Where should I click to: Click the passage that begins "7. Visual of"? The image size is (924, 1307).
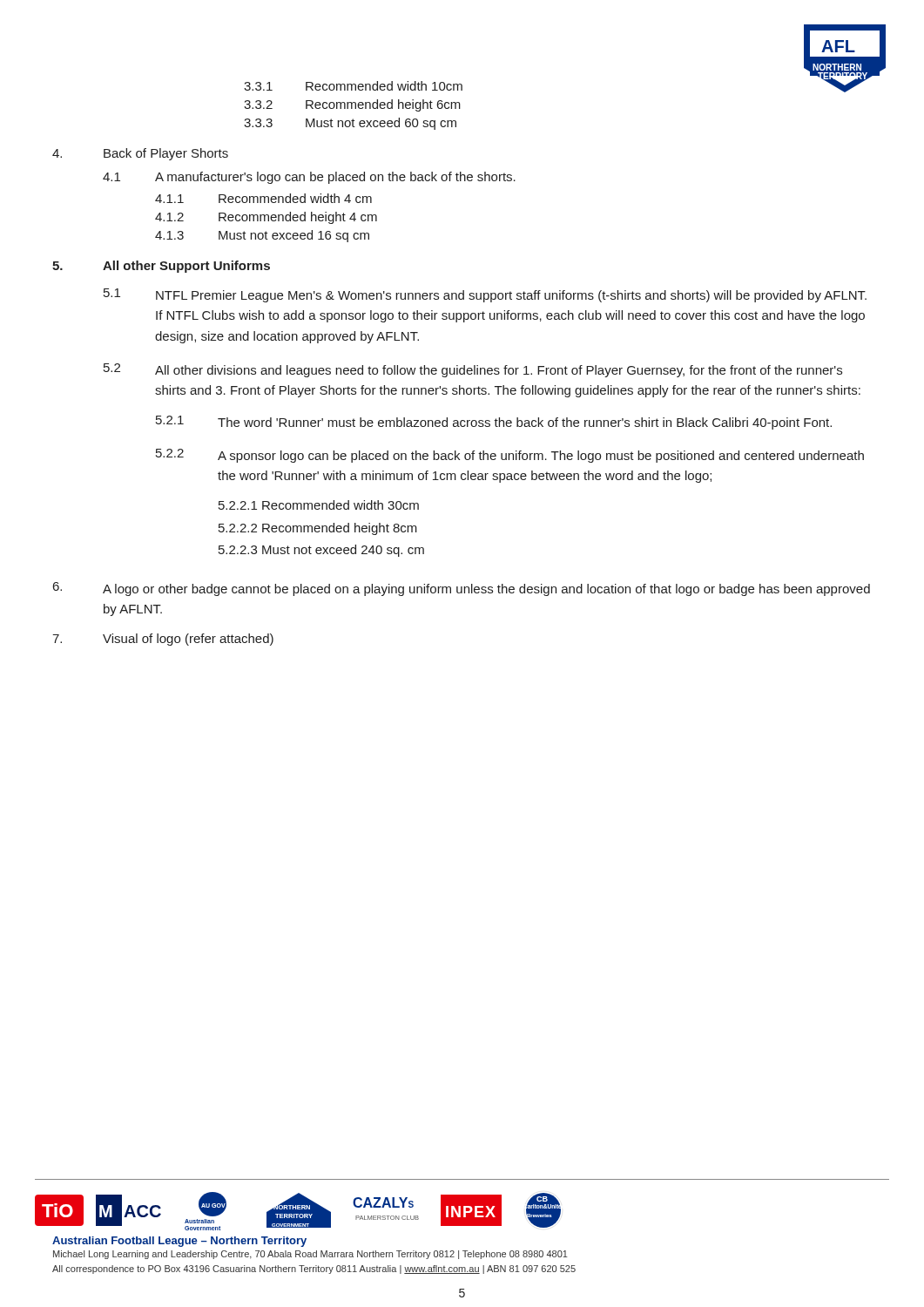pos(163,638)
